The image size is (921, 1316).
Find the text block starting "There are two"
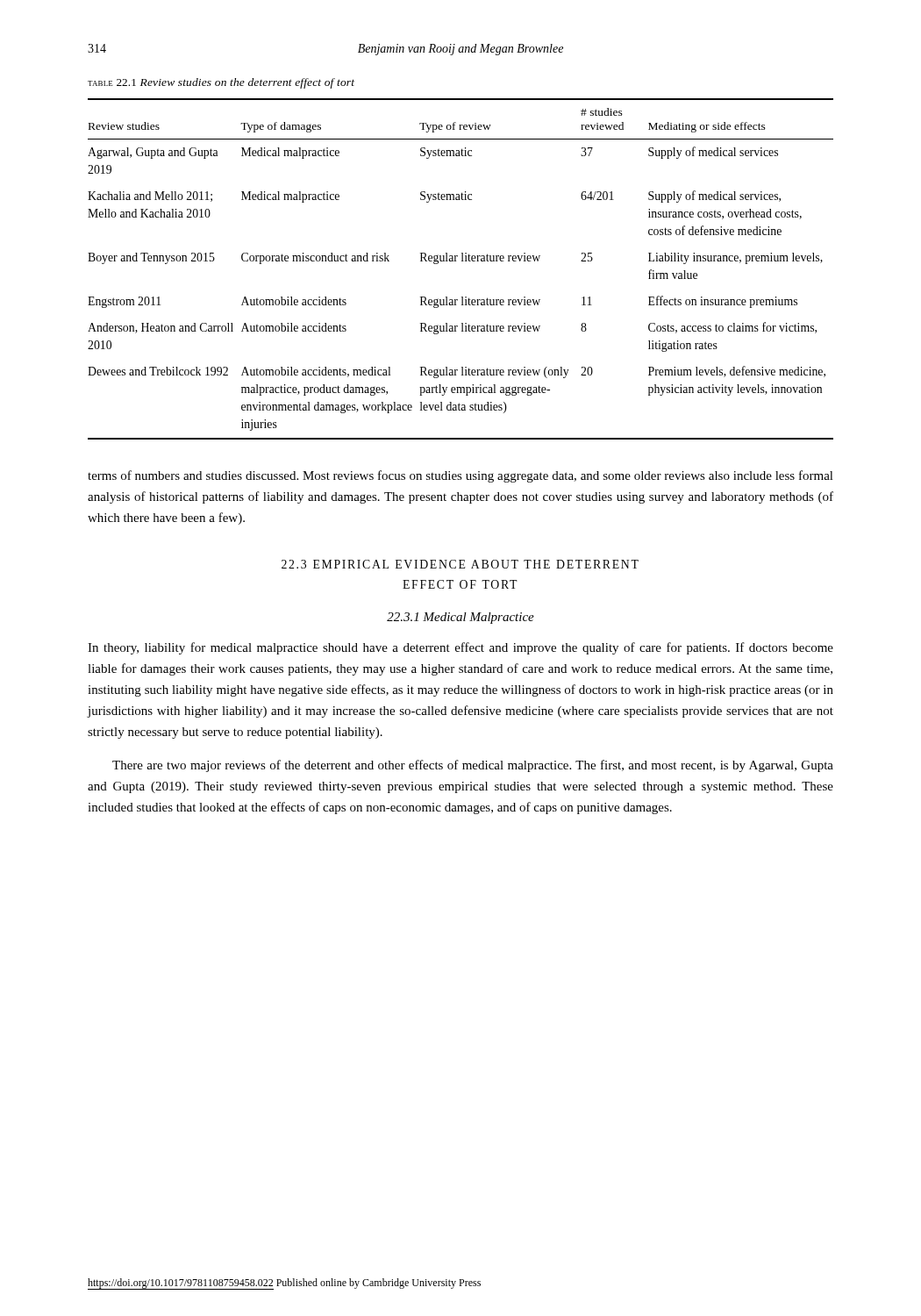[460, 786]
